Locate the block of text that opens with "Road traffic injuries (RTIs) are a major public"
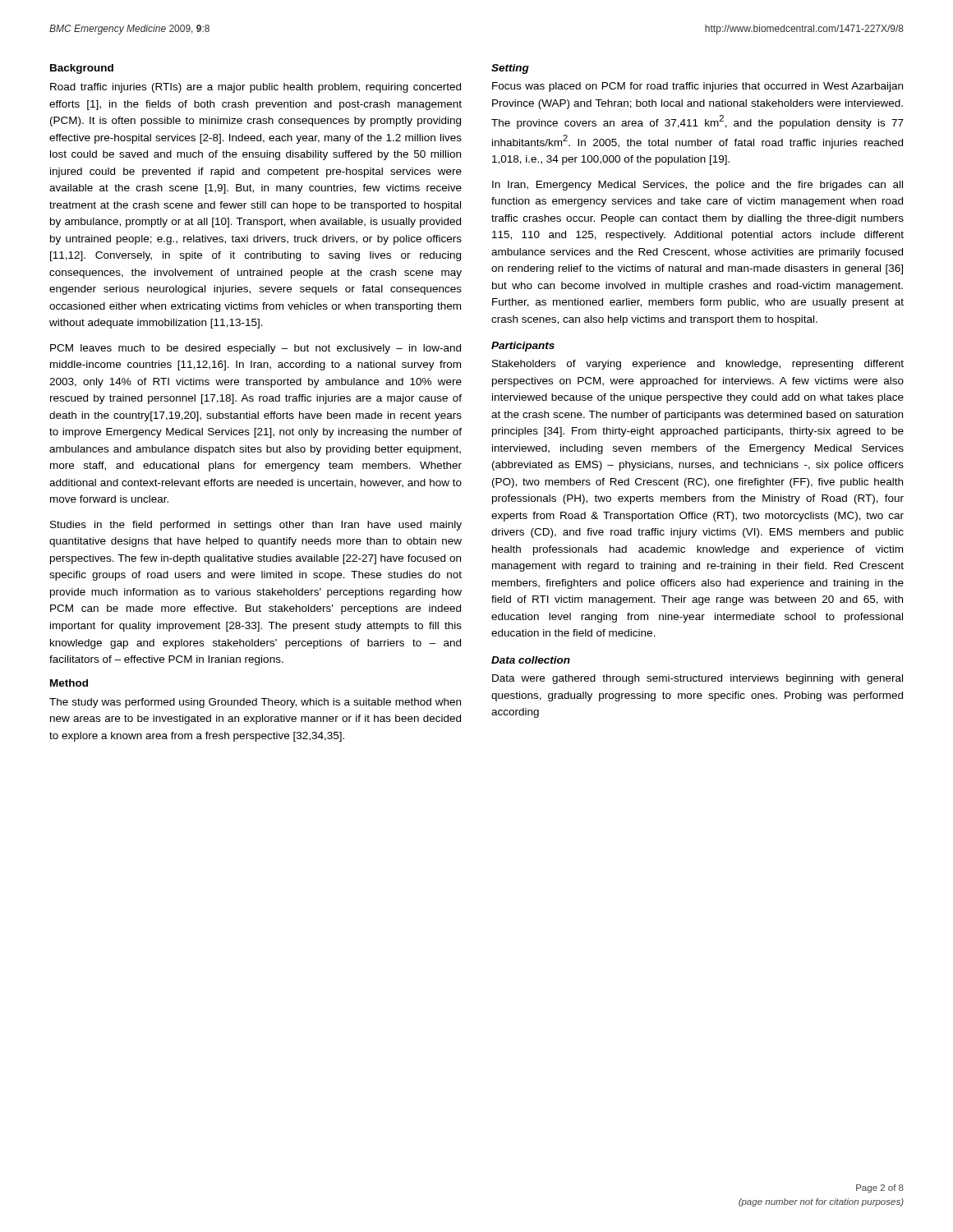Viewport: 953px width, 1232px height. coord(255,205)
